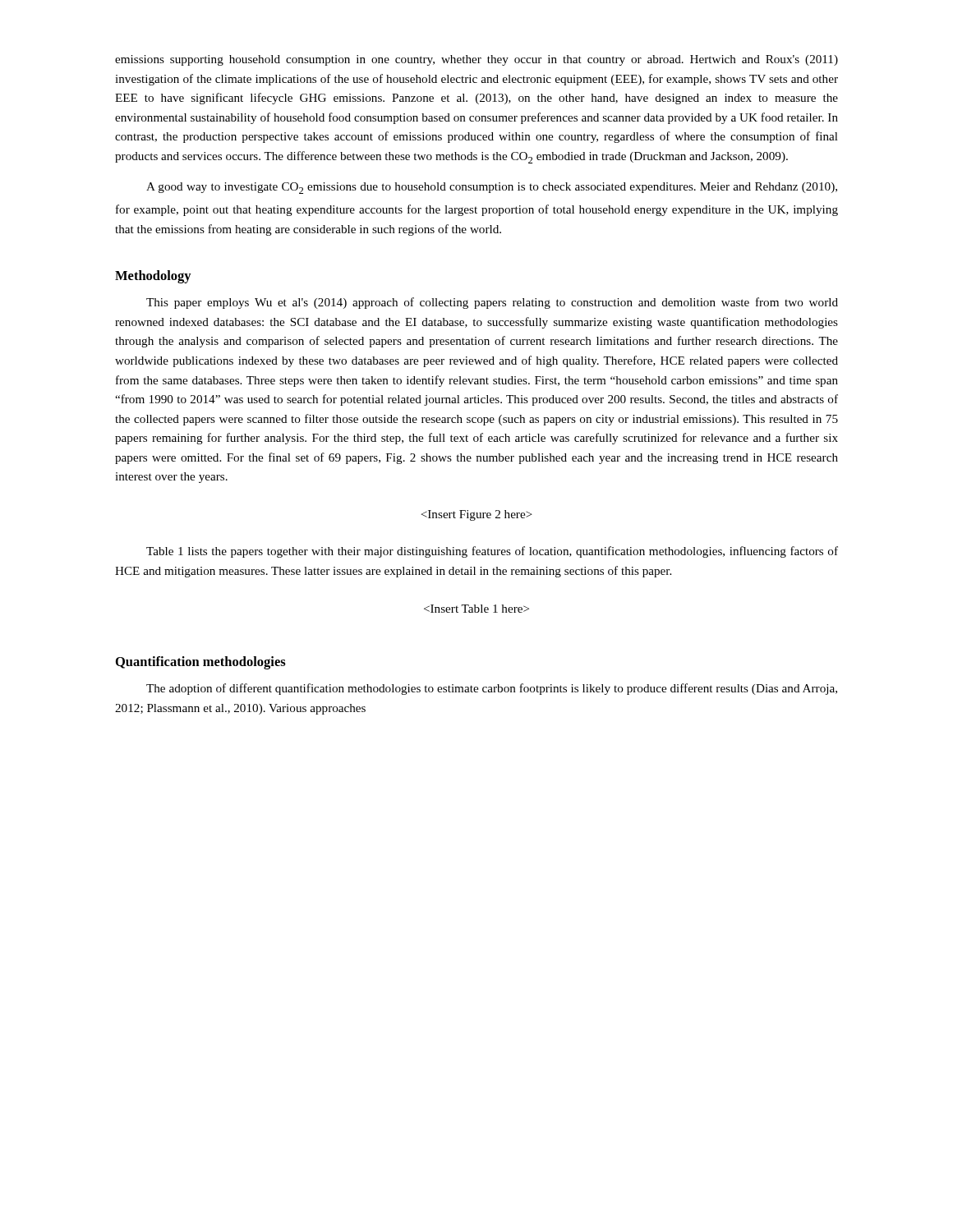Screen dimensions: 1232x953
Task: Find the block on this page that starts "emissions supporting household consumption in one"
Action: point(476,109)
